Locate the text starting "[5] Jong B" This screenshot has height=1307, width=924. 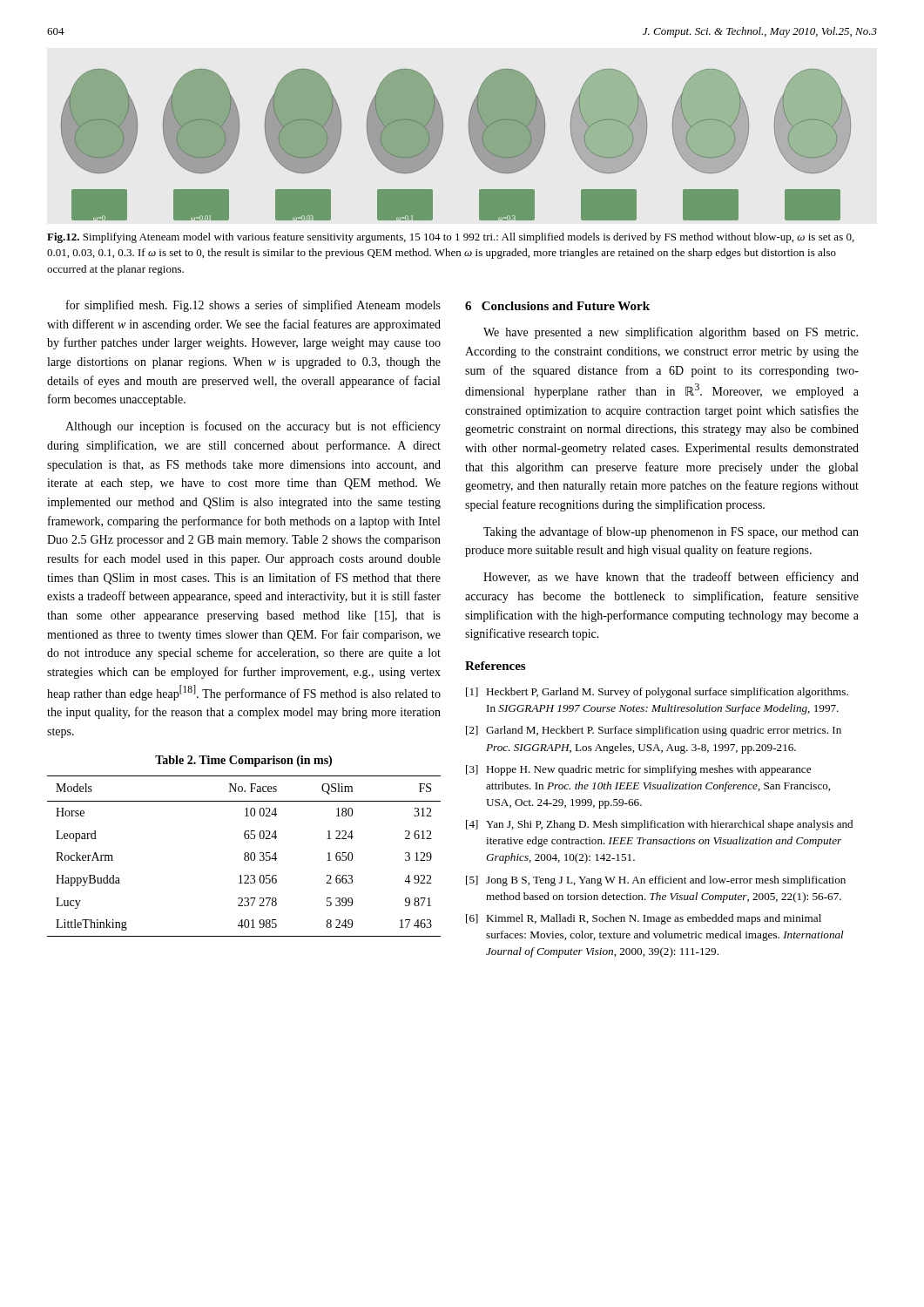(x=662, y=888)
